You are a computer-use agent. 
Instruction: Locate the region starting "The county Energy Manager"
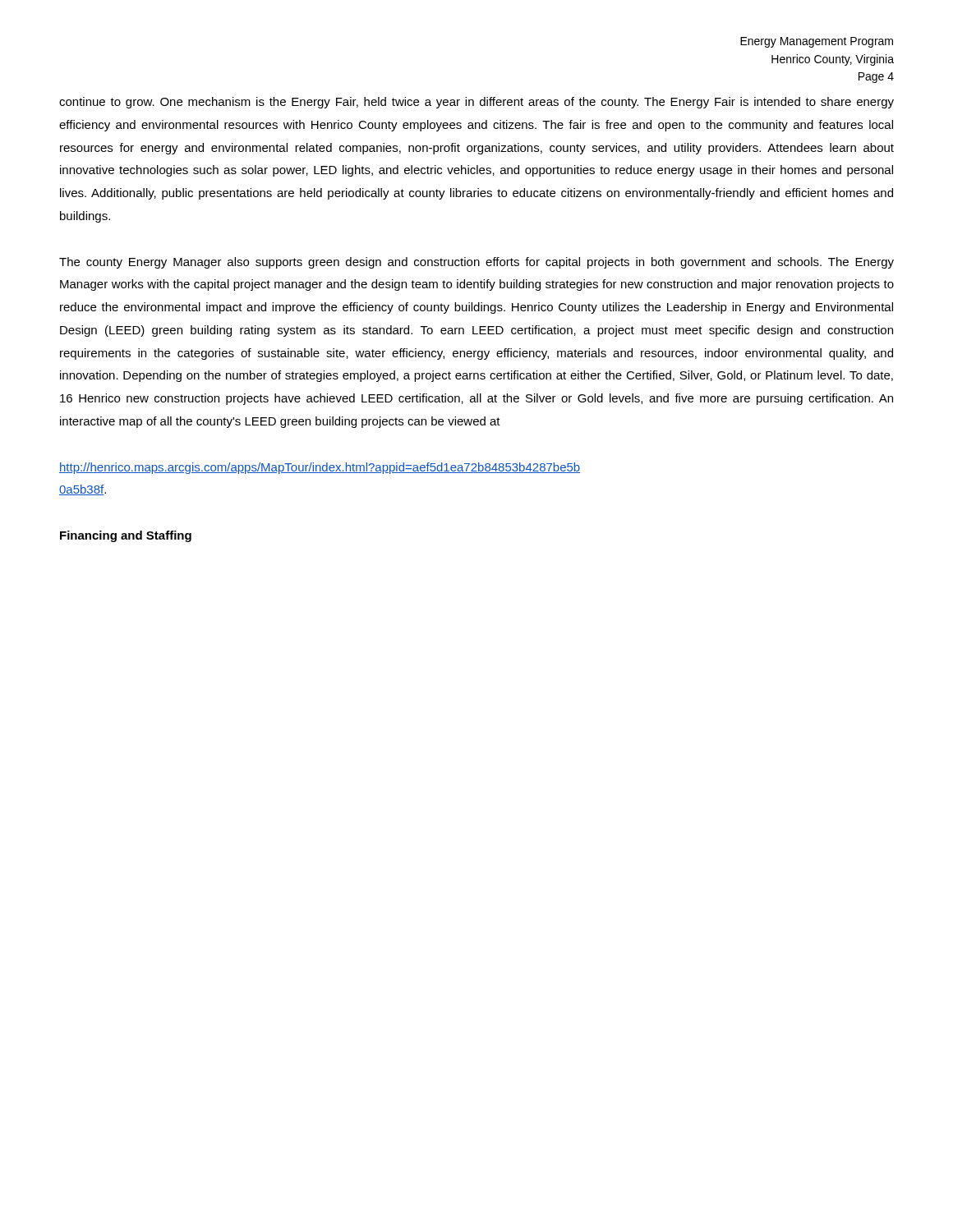(476, 341)
